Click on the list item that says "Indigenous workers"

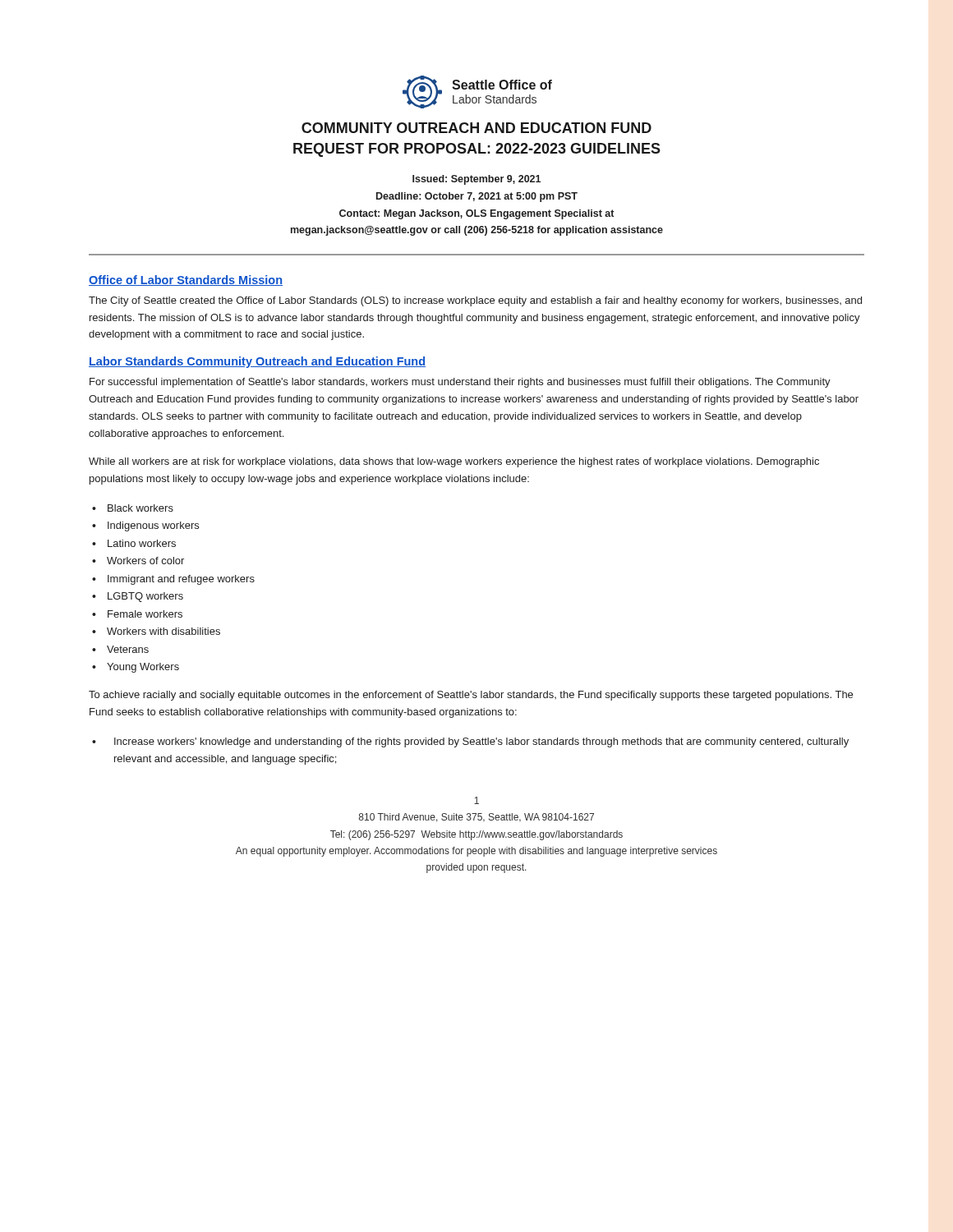pyautogui.click(x=145, y=526)
